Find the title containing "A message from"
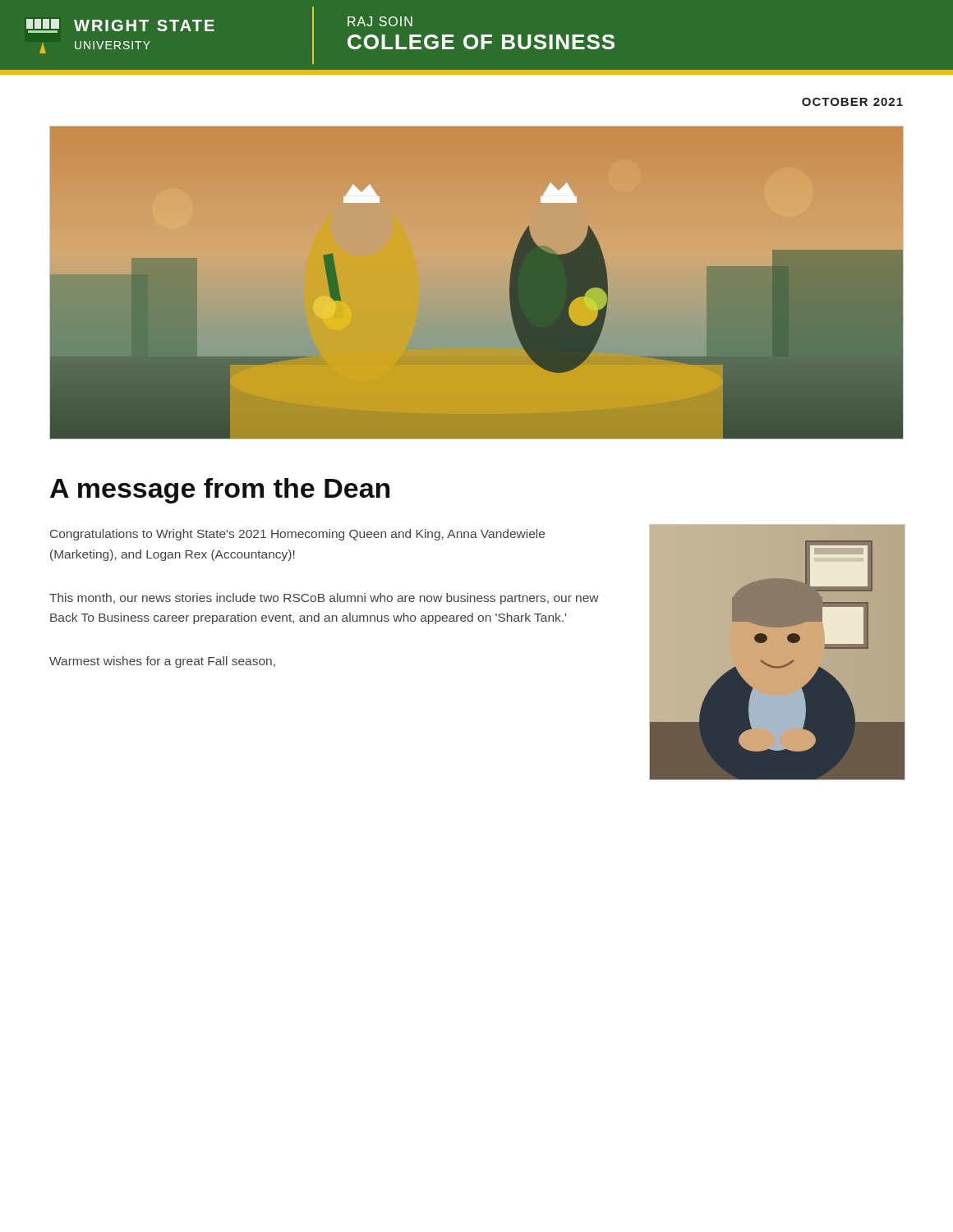The height and width of the screenshot is (1232, 953). (x=220, y=488)
